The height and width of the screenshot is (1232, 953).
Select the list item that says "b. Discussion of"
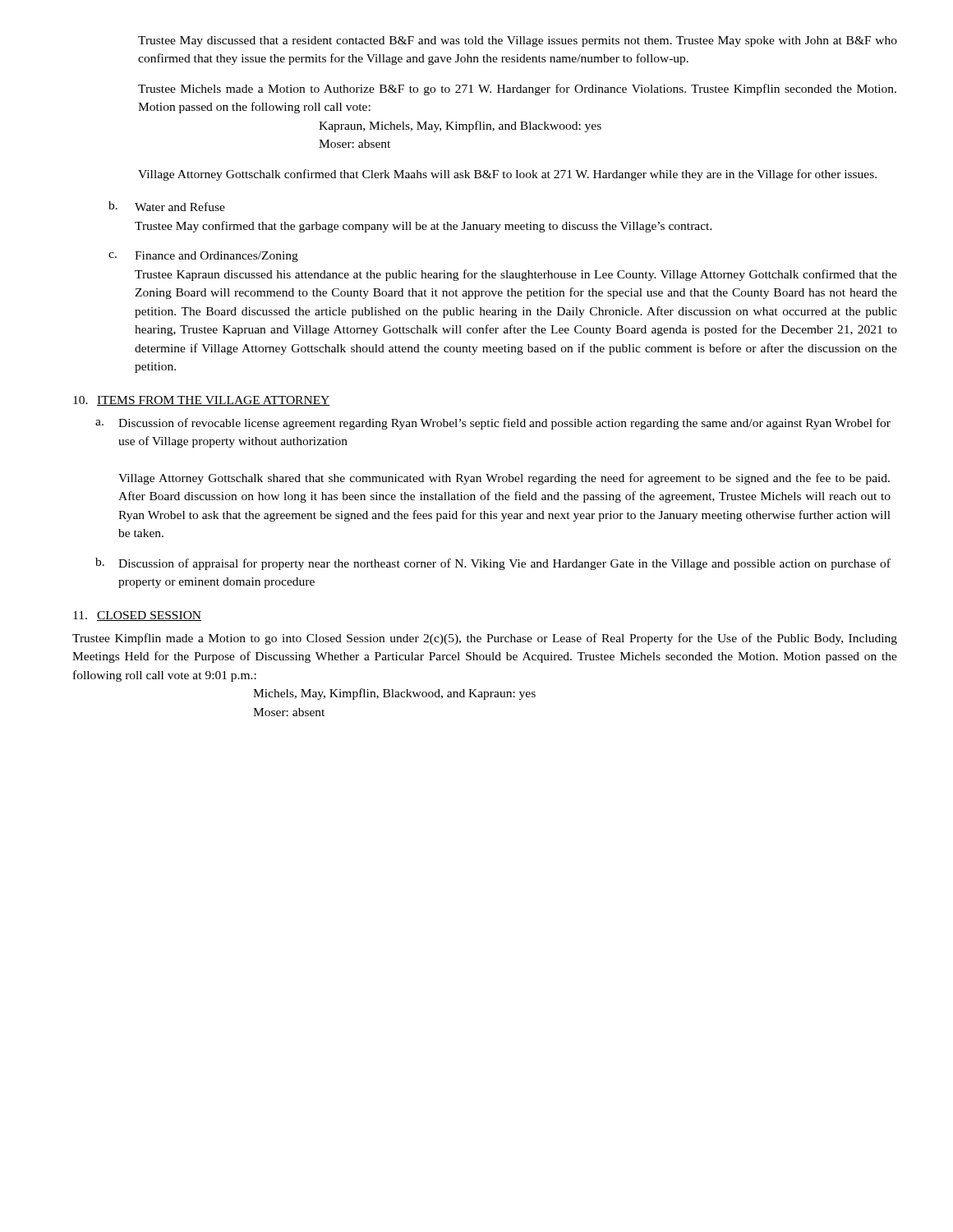[493, 573]
